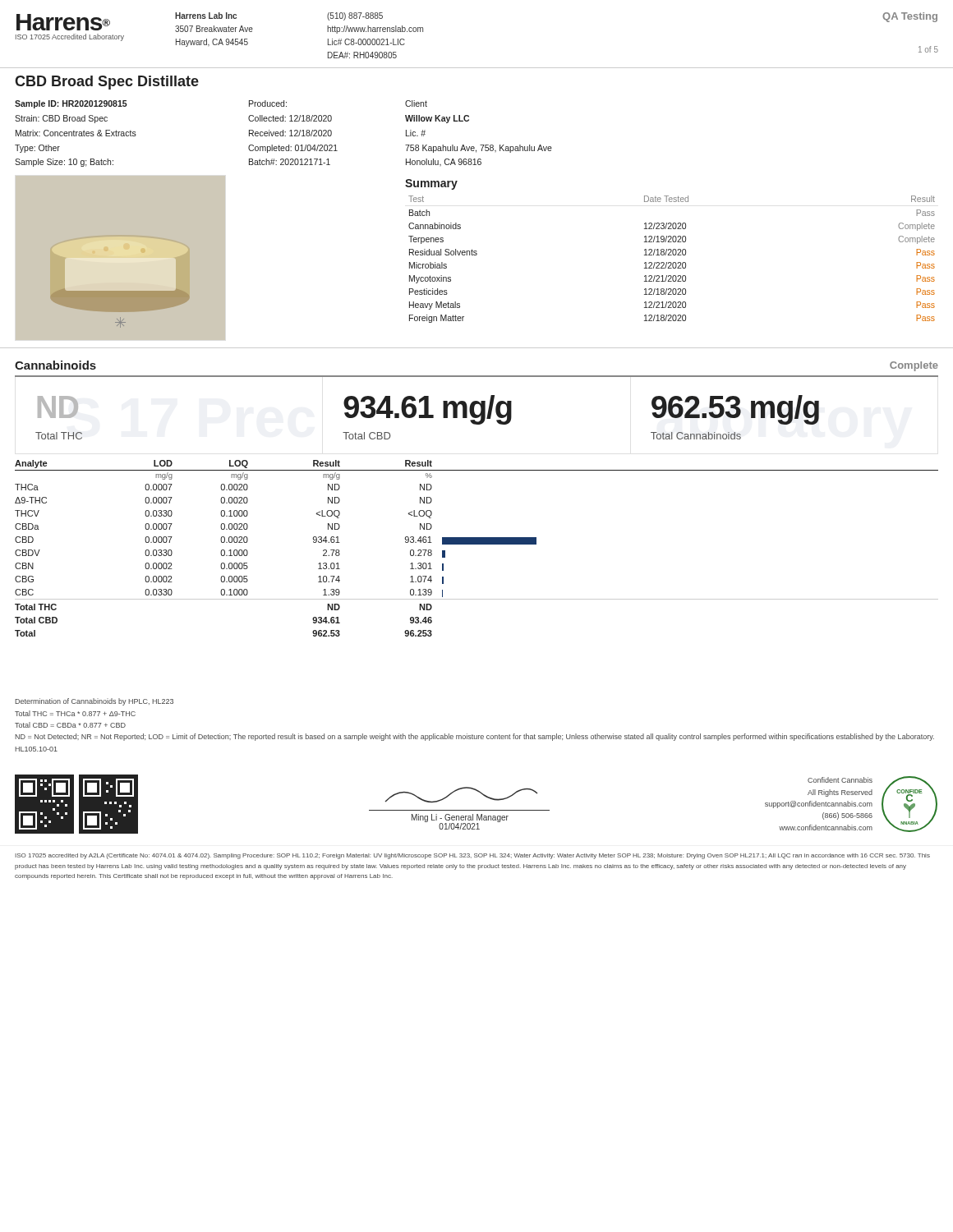Locate the element starting "ISO 17025 accredited by A2LA (Certificate No: 4074.01"

point(472,866)
